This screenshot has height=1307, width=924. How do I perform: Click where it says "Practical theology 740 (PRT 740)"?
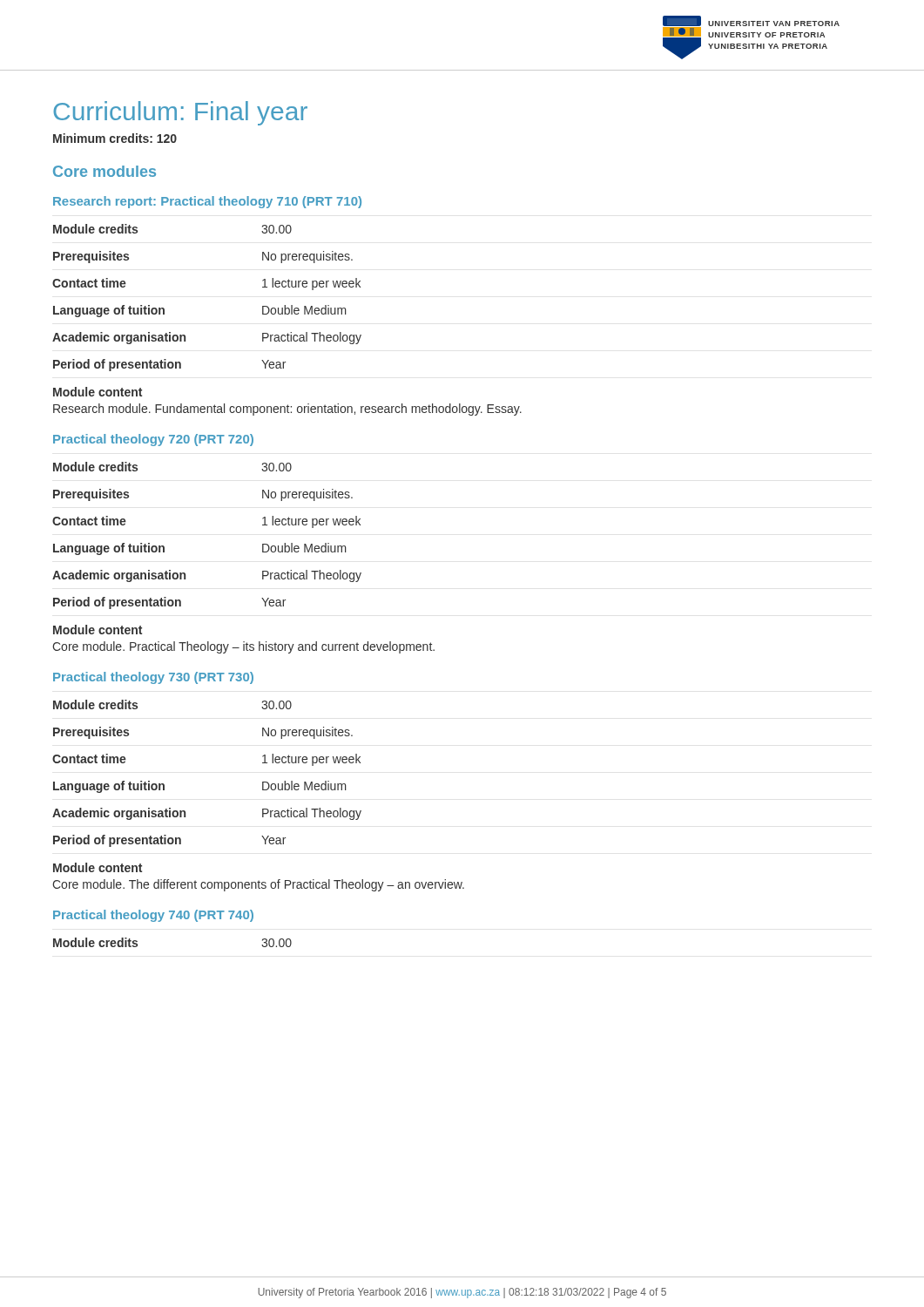point(153,916)
